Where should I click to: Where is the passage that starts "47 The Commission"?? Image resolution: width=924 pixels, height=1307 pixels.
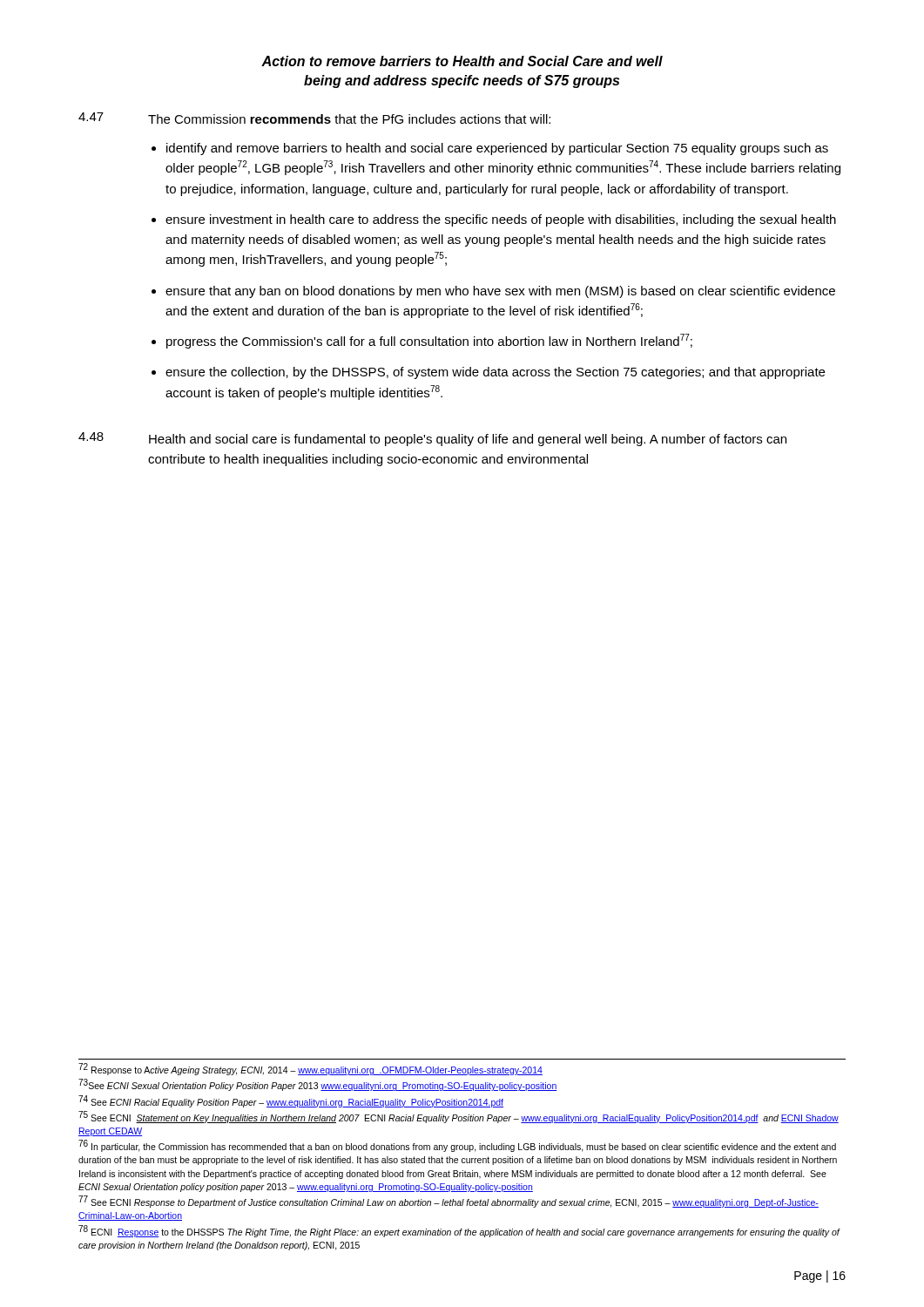(314, 118)
